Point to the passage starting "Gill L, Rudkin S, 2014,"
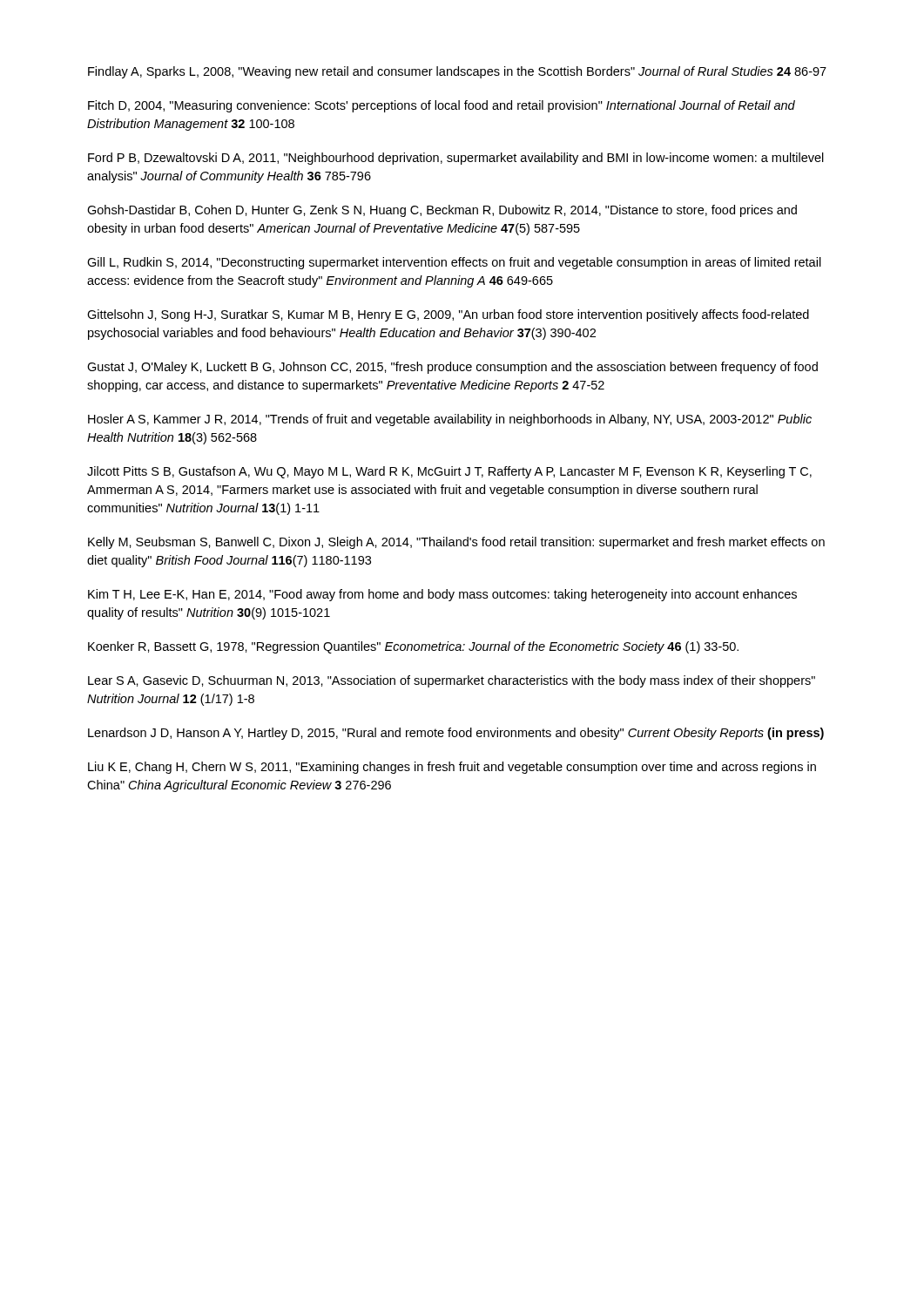This screenshot has height=1307, width=924. click(454, 272)
